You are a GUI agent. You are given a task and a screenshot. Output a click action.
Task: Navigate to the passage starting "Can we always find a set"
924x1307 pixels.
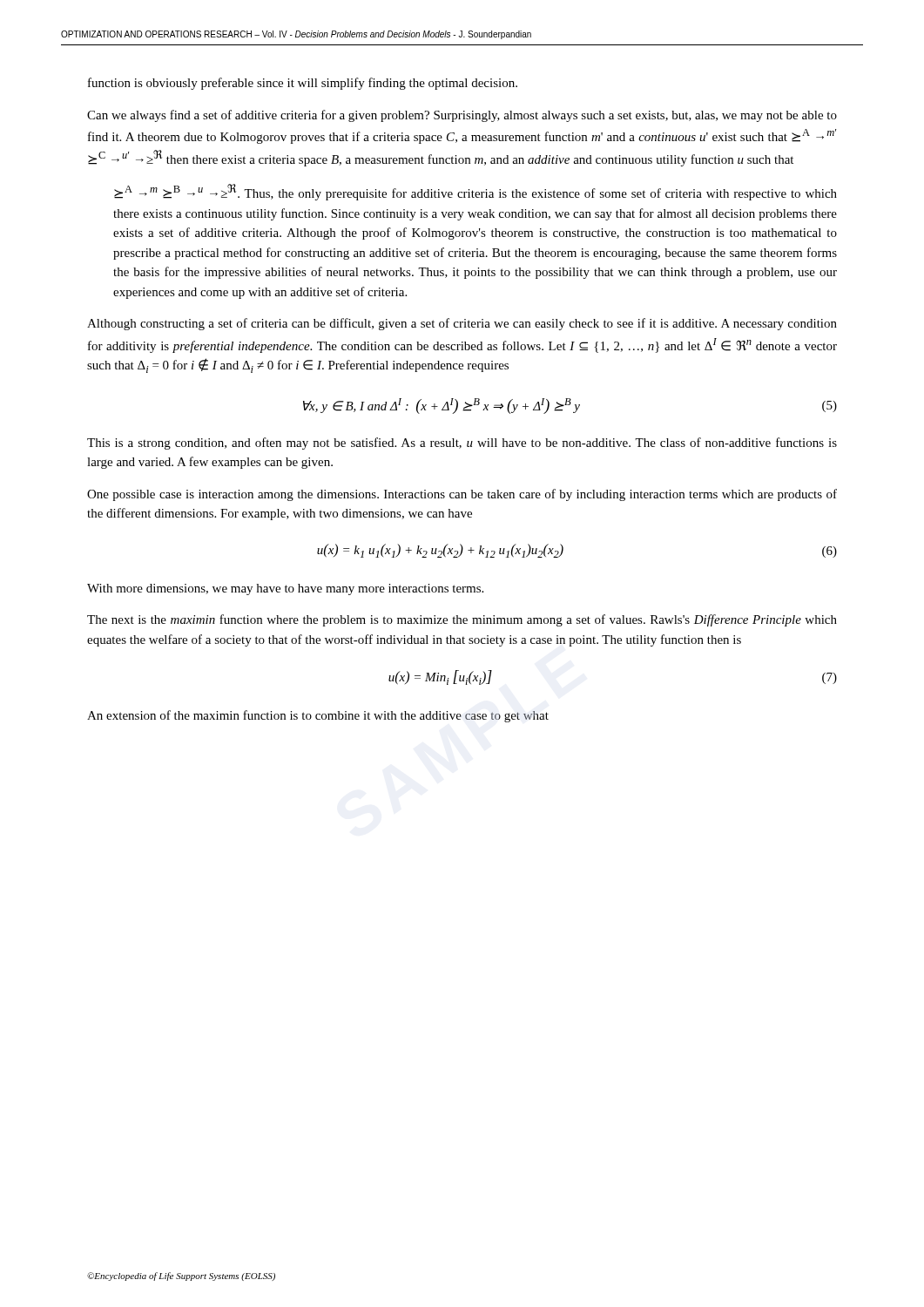click(462, 203)
